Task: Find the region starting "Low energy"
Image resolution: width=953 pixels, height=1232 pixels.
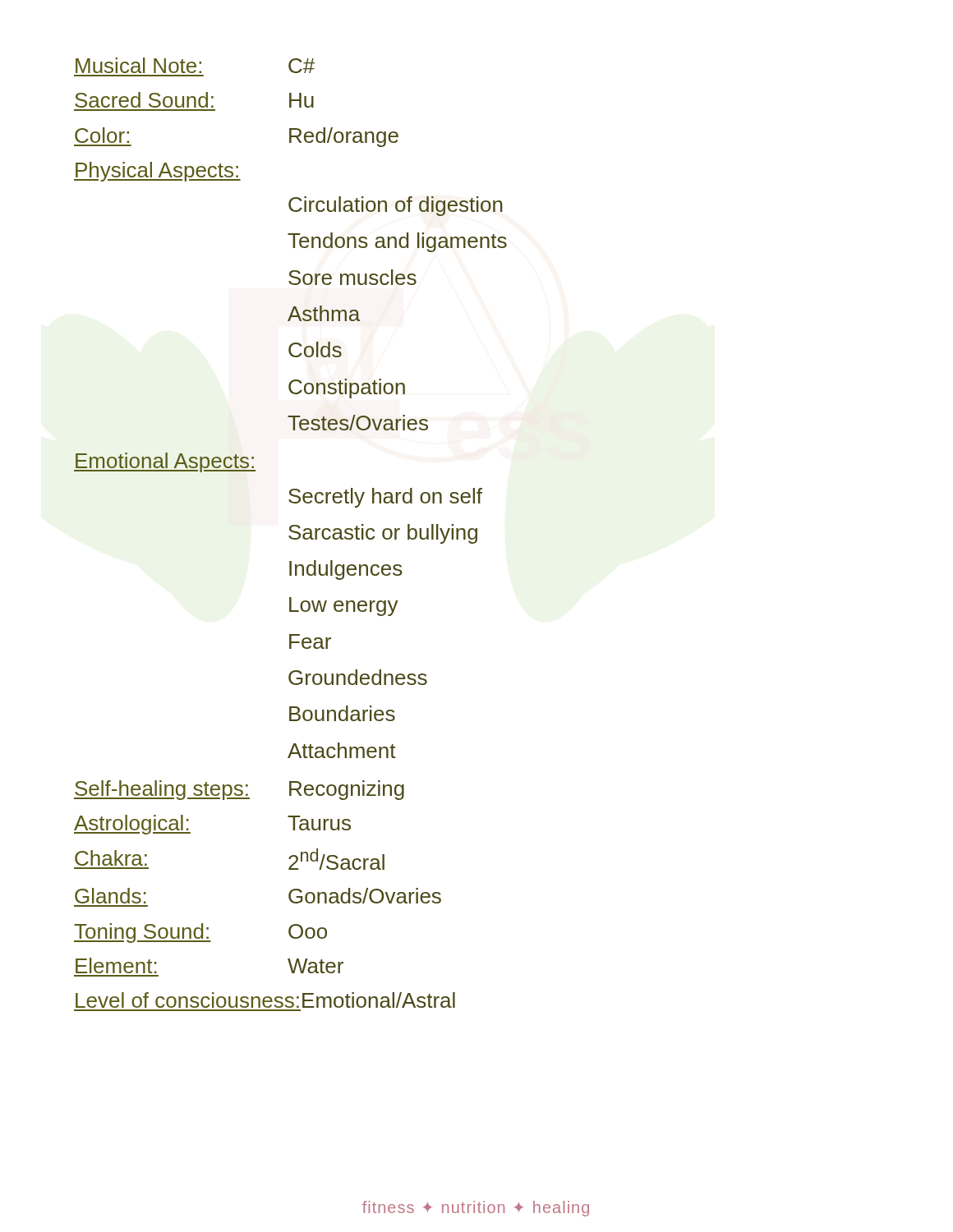Action: pos(343,605)
